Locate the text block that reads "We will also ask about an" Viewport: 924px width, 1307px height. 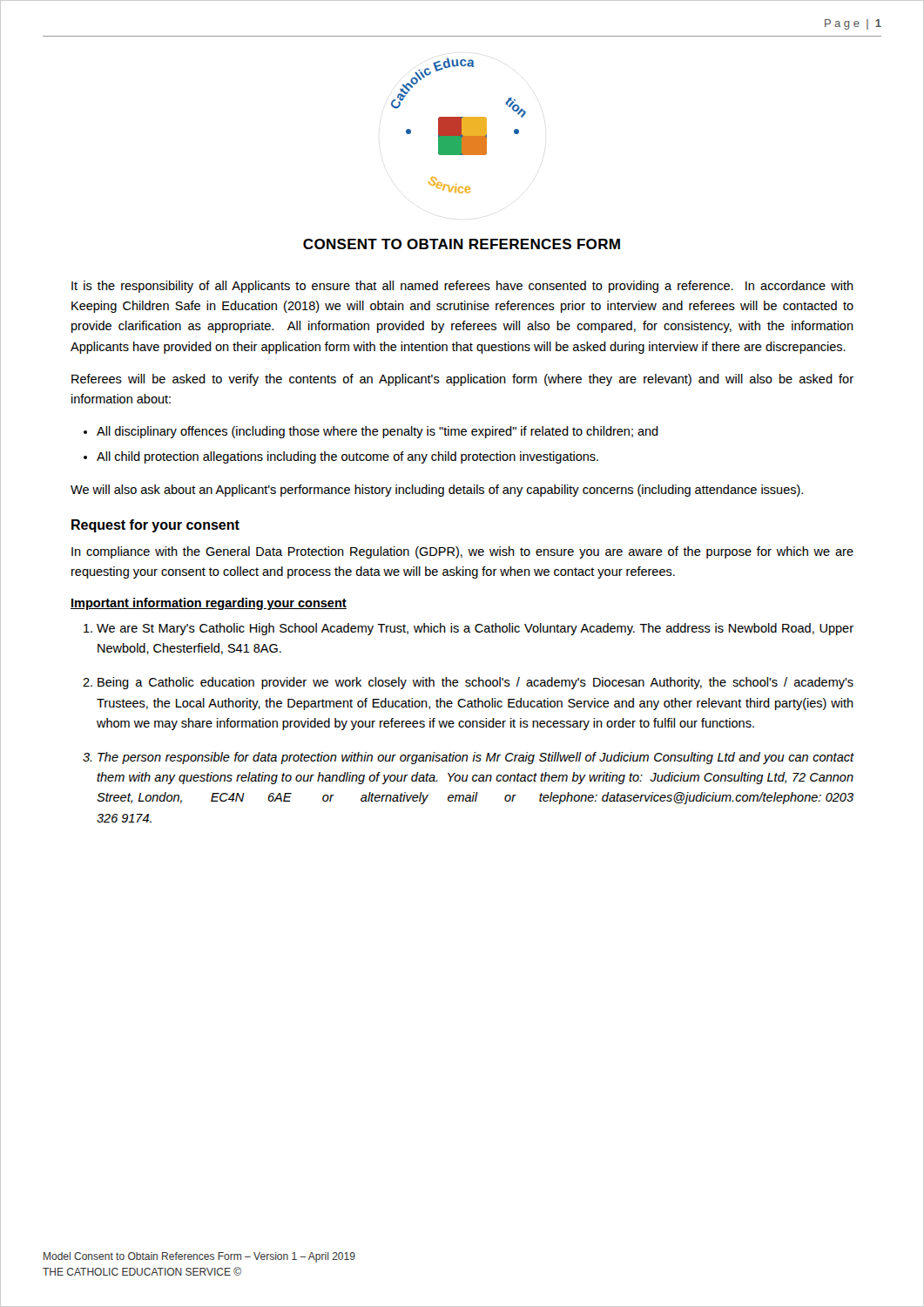(x=437, y=489)
